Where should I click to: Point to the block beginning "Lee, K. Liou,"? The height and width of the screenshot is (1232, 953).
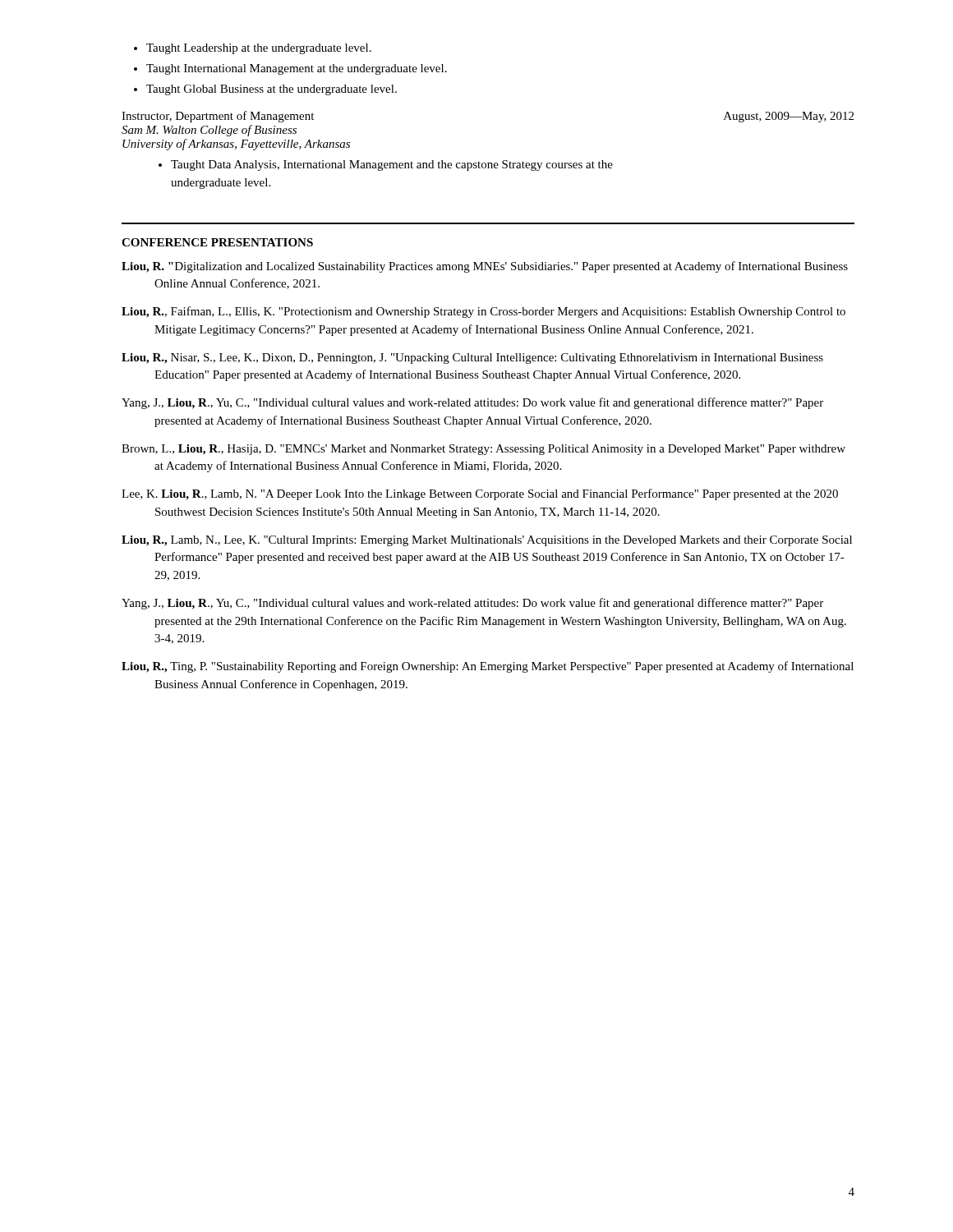(x=480, y=503)
